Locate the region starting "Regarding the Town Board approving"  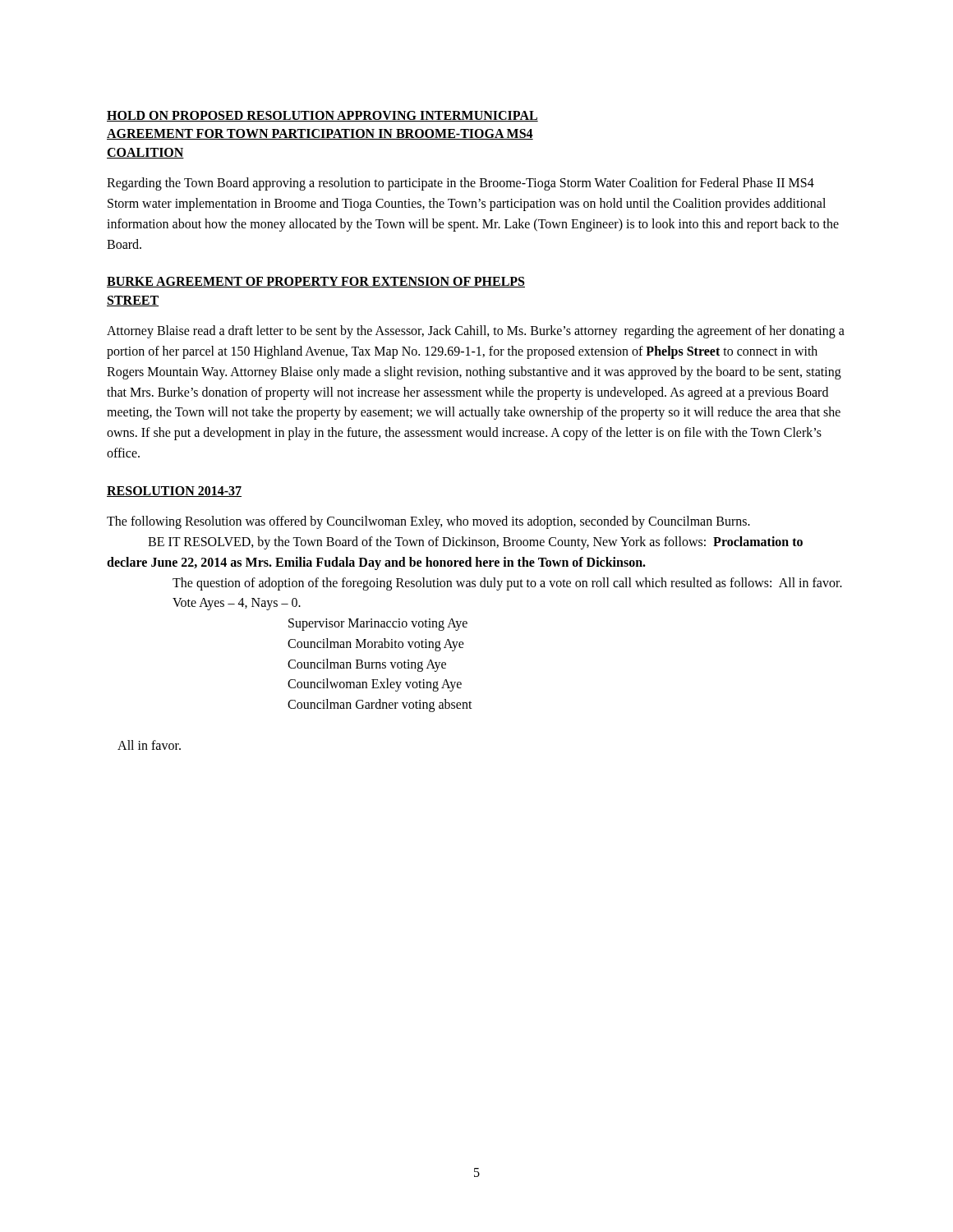pos(473,213)
